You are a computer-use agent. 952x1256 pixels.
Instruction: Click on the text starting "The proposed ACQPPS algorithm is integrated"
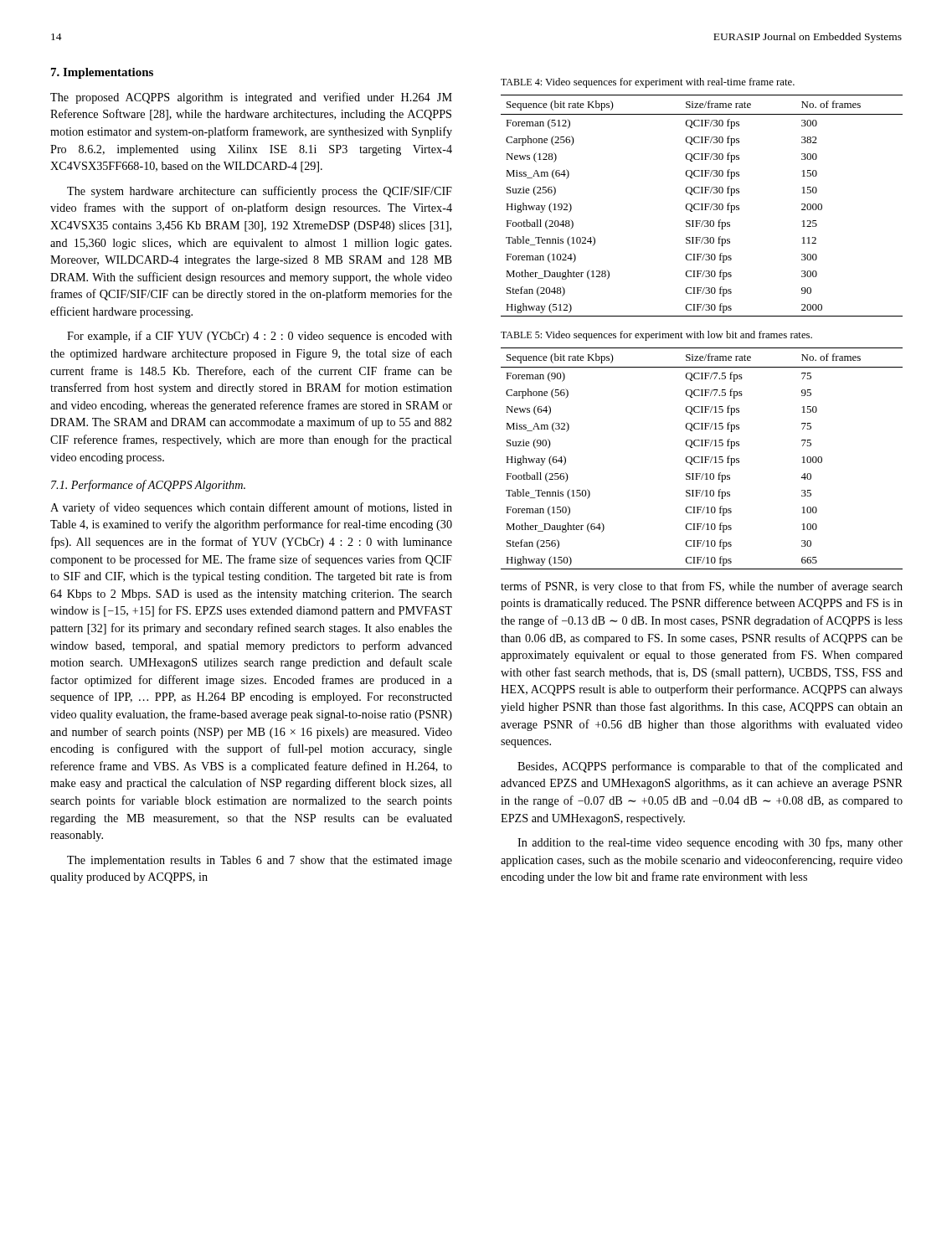coord(251,132)
